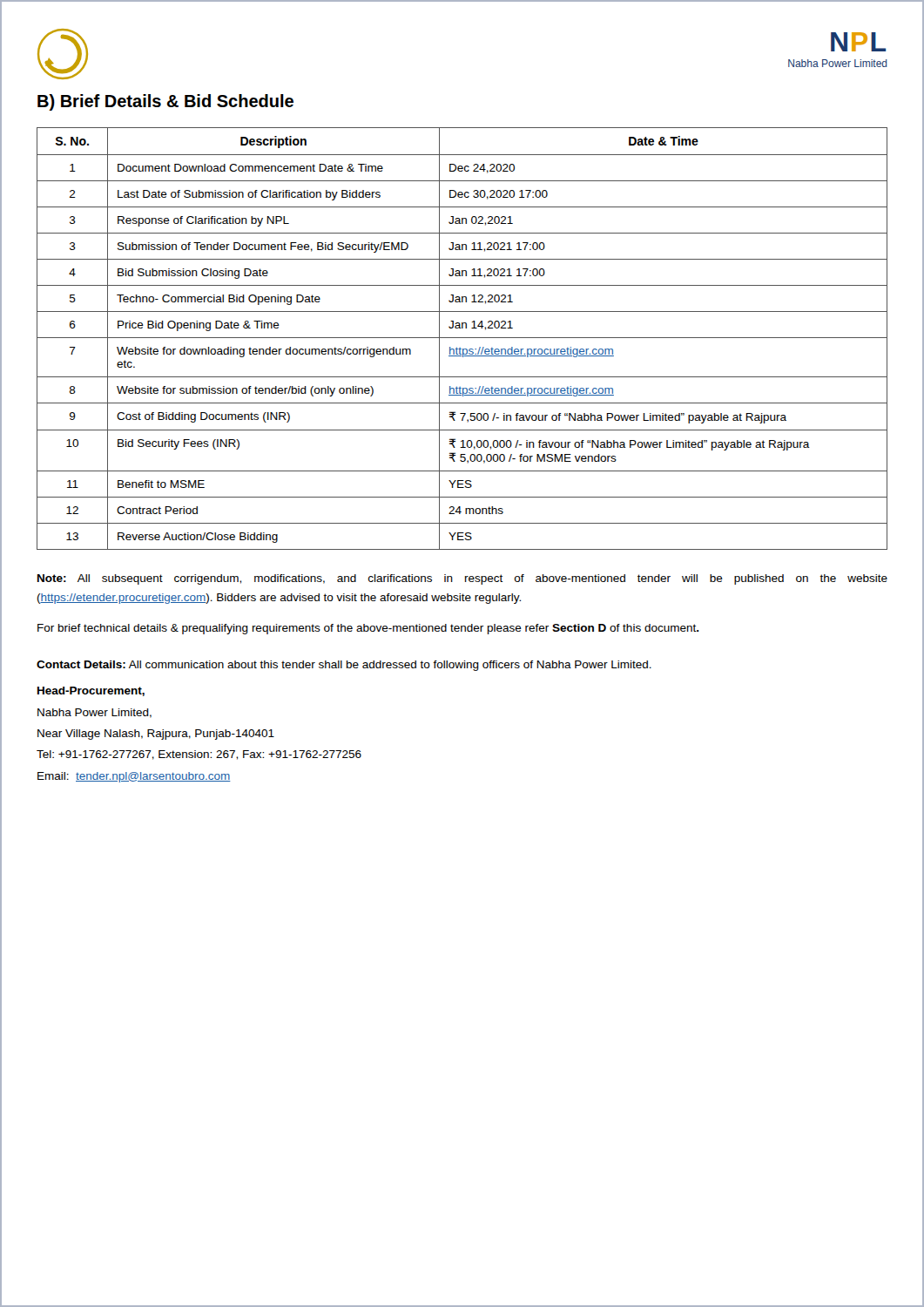Select the title with the text "B) Brief Details & Bid Schedule"
The image size is (924, 1307).
click(x=165, y=101)
